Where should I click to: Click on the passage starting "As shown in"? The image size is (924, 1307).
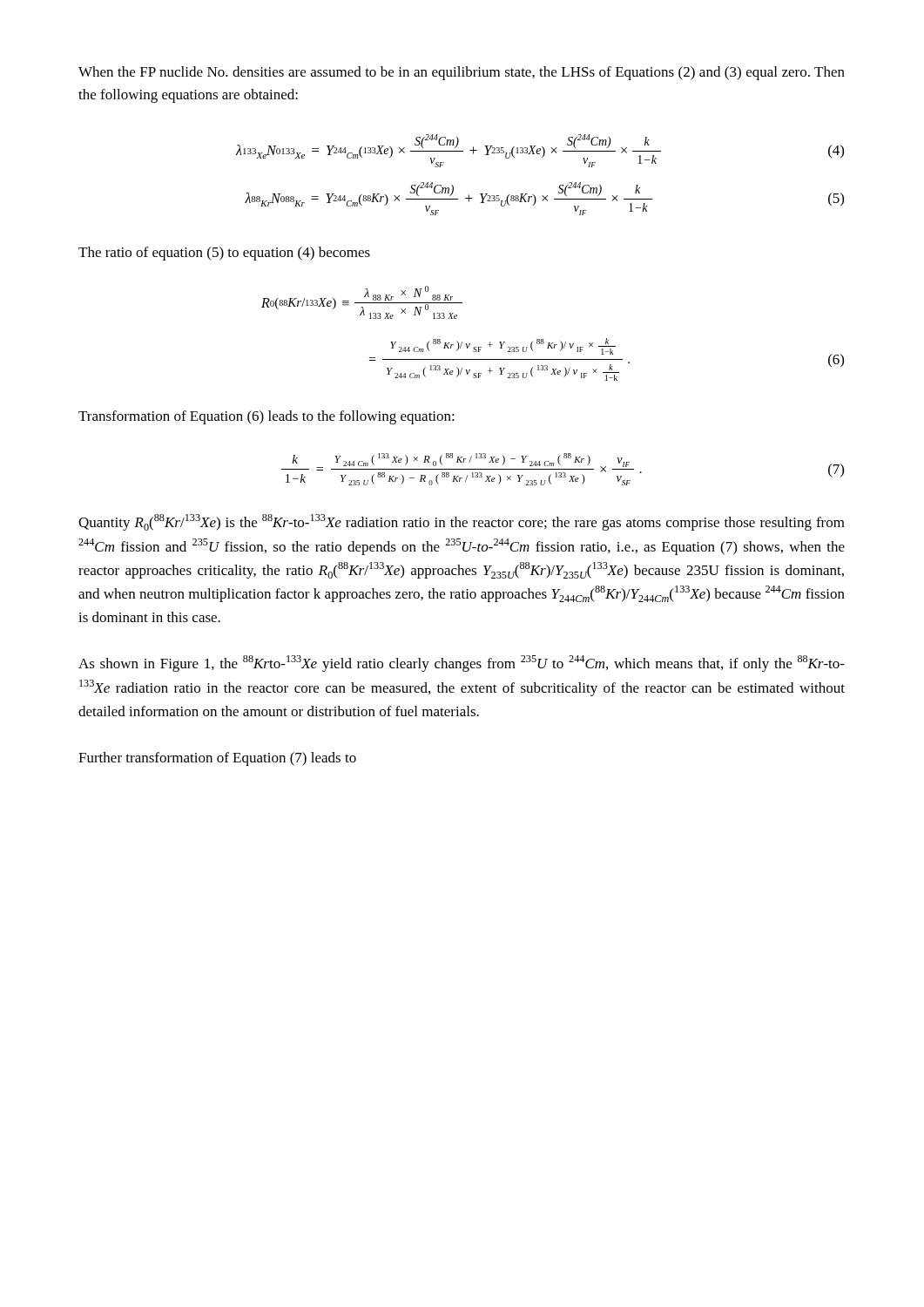[x=462, y=686]
